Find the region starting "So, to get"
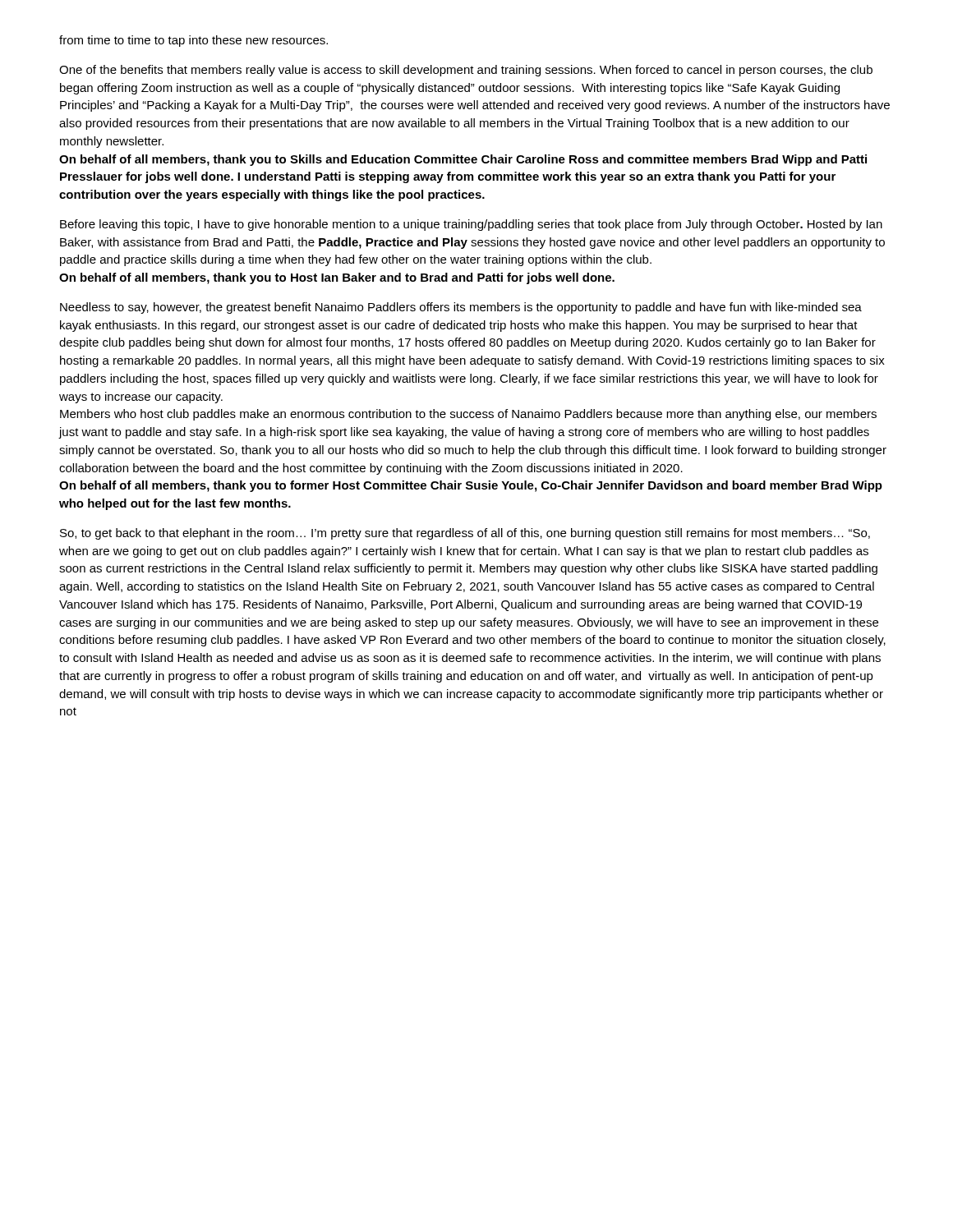The width and height of the screenshot is (953, 1232). click(x=473, y=622)
